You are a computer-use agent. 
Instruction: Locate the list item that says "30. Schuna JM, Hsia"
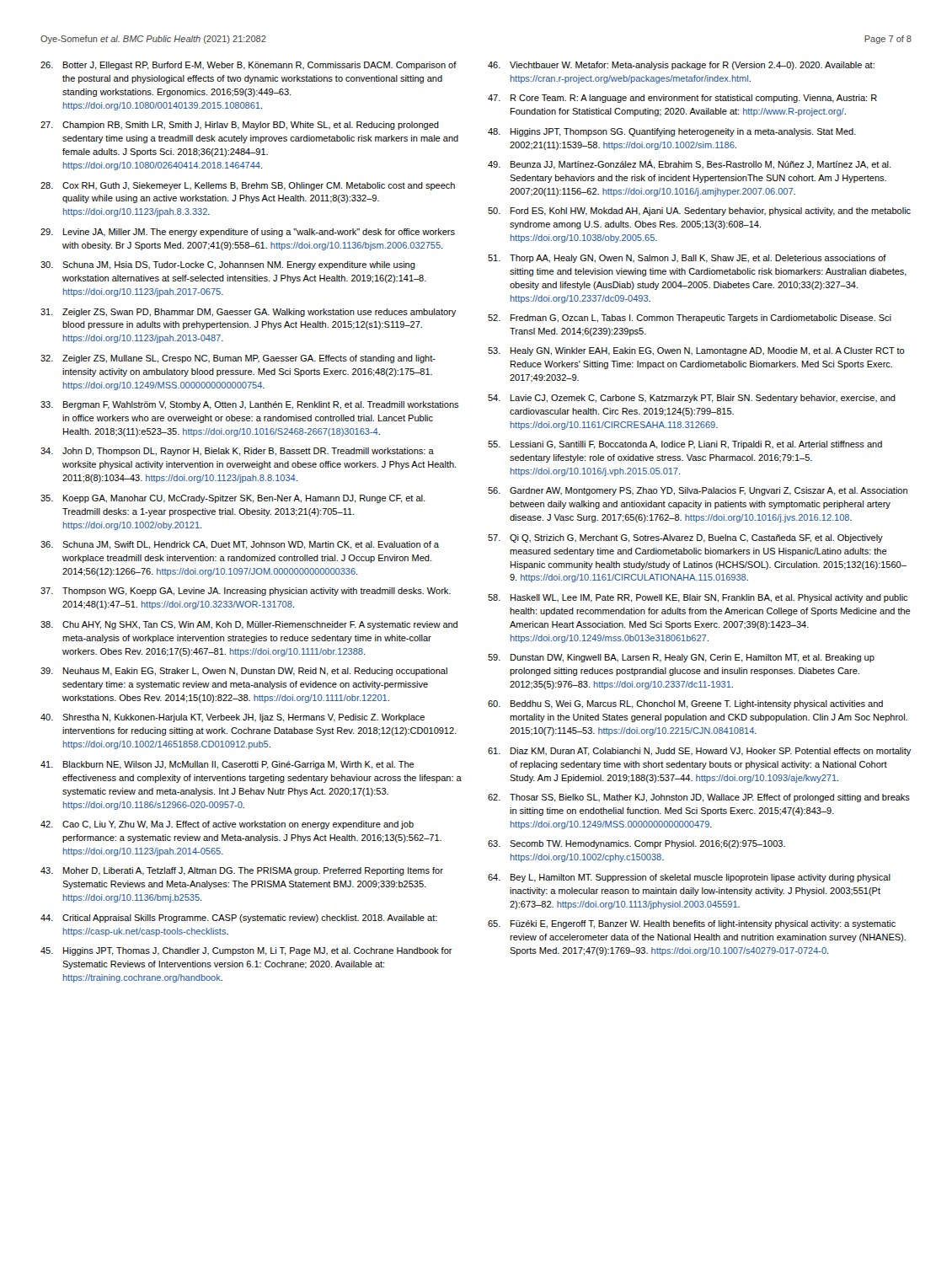click(x=252, y=279)
